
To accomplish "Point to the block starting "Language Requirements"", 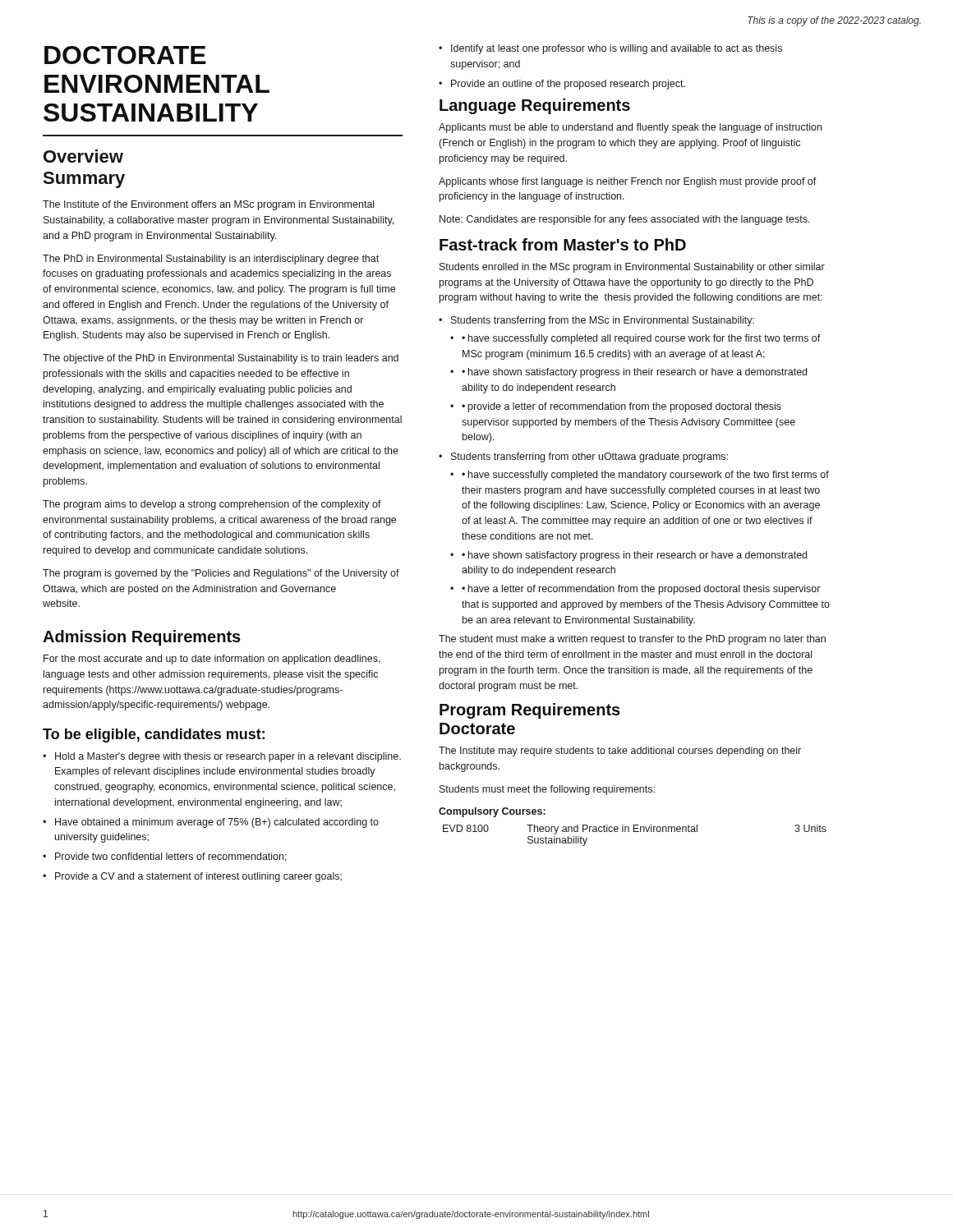I will tap(634, 105).
